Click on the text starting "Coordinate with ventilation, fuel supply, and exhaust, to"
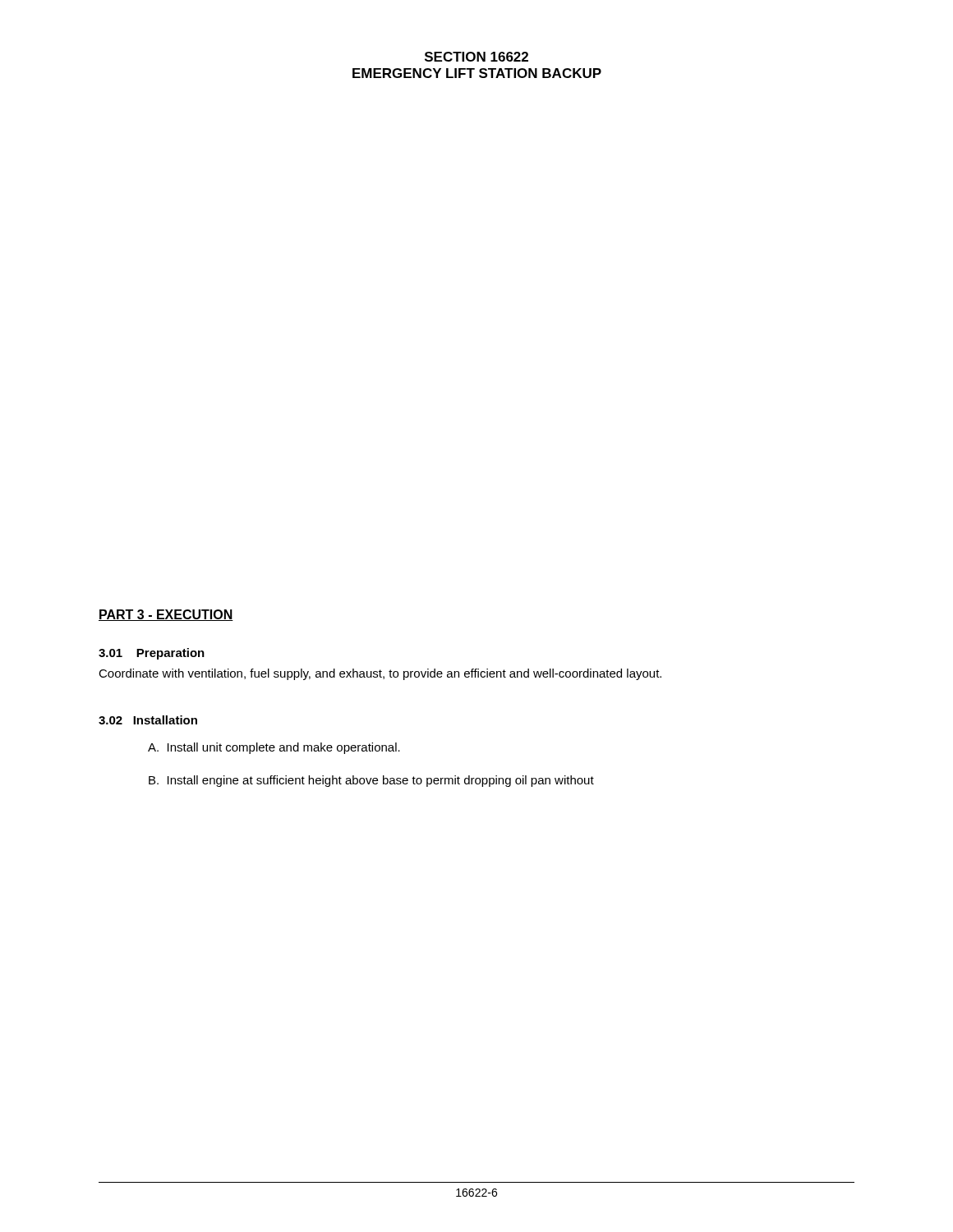The width and height of the screenshot is (953, 1232). click(381, 673)
